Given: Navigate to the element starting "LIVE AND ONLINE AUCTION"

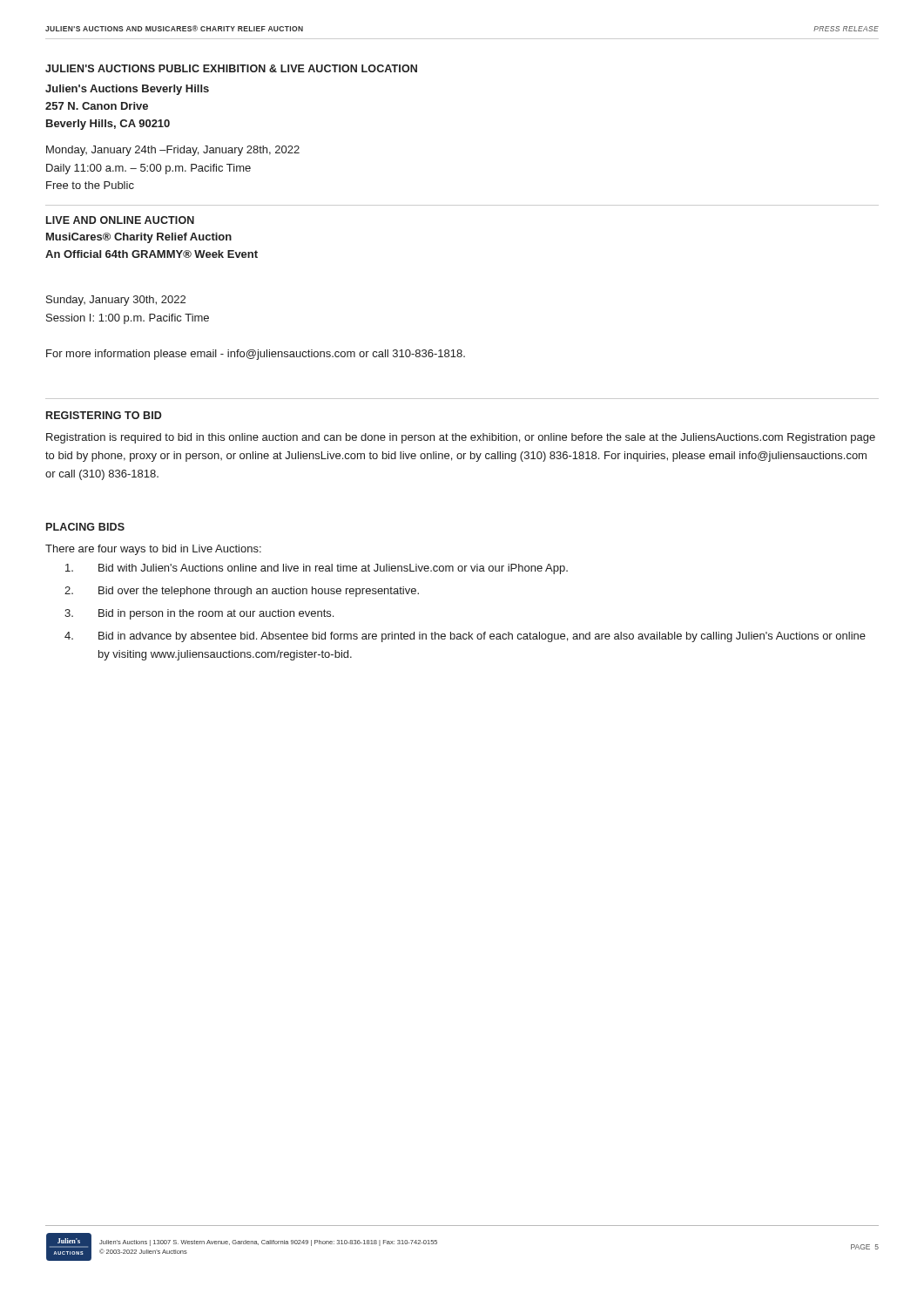Looking at the screenshot, I should [120, 220].
